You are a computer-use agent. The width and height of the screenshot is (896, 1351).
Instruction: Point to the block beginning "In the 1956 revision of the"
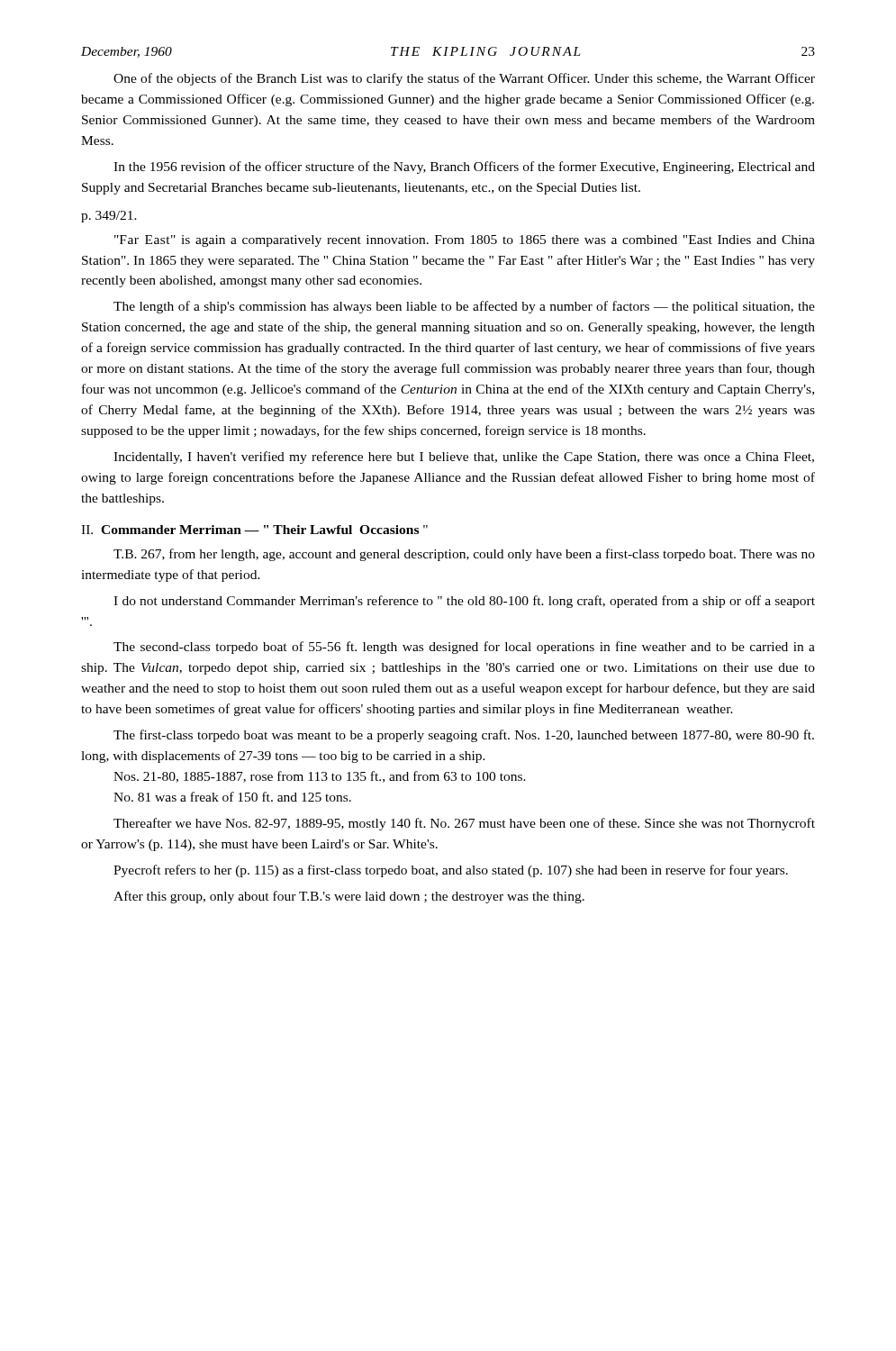[448, 177]
